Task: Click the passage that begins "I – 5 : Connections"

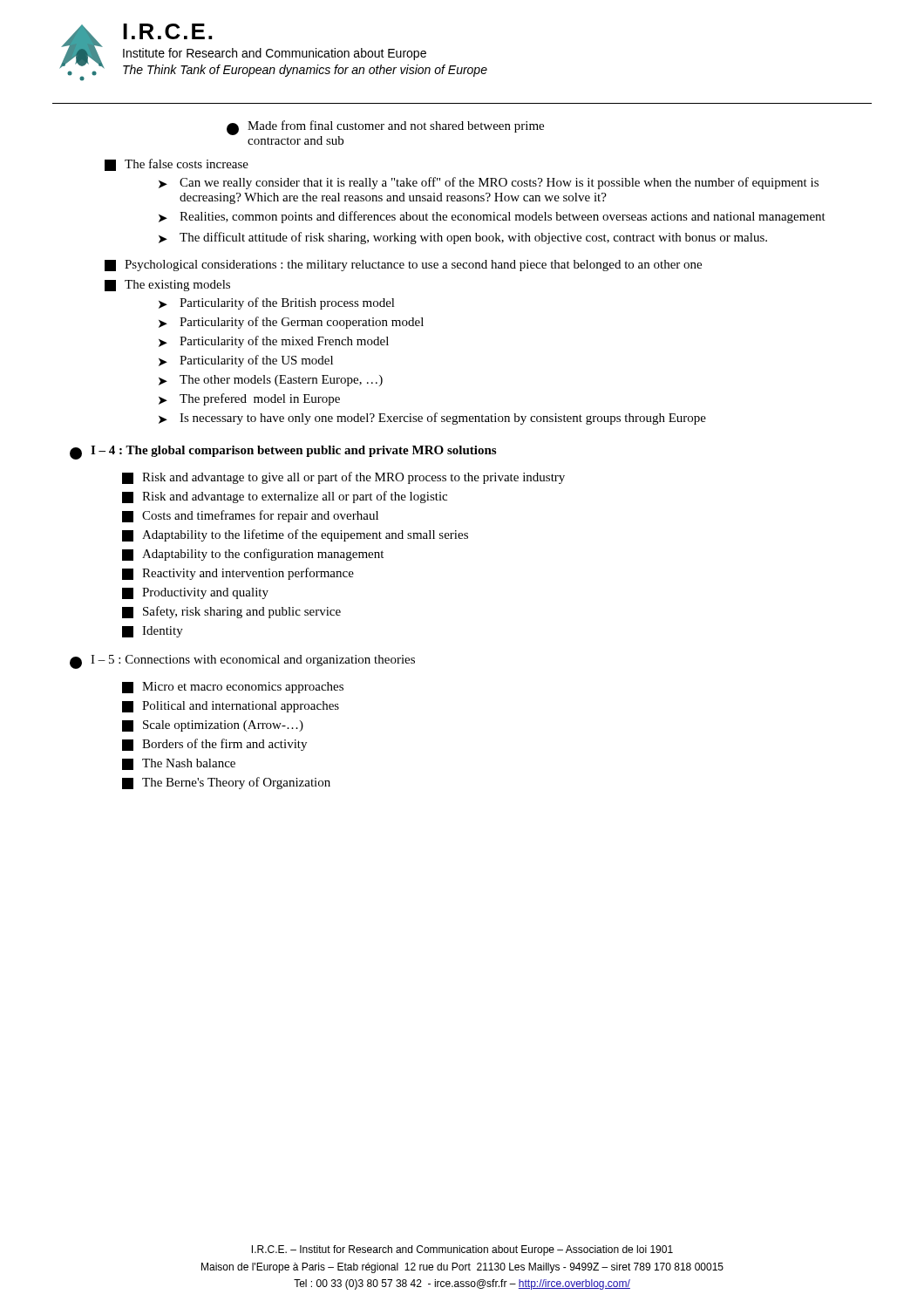Action: coord(242,662)
